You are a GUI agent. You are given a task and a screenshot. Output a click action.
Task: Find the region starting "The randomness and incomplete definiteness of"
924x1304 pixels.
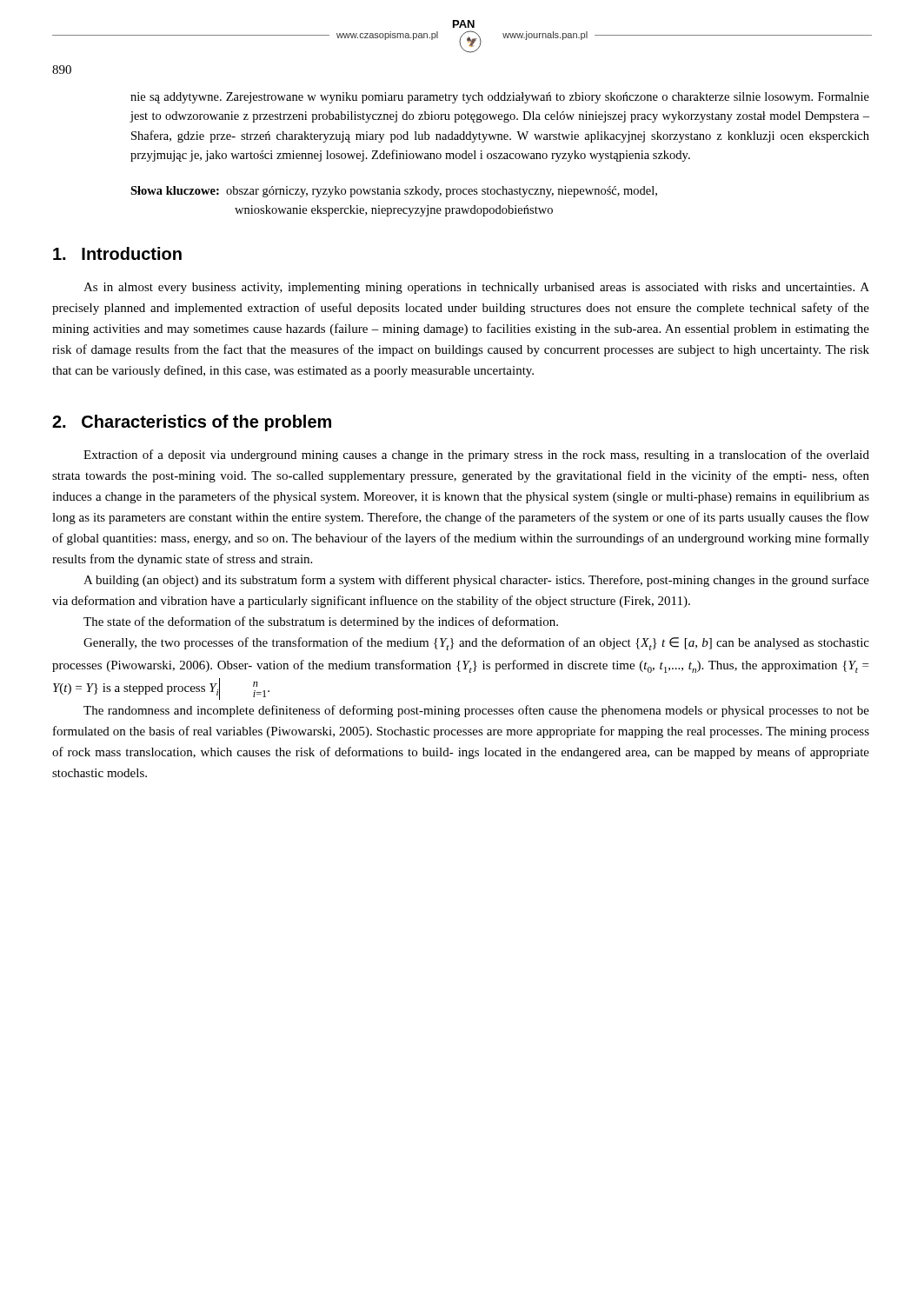pyautogui.click(x=461, y=741)
